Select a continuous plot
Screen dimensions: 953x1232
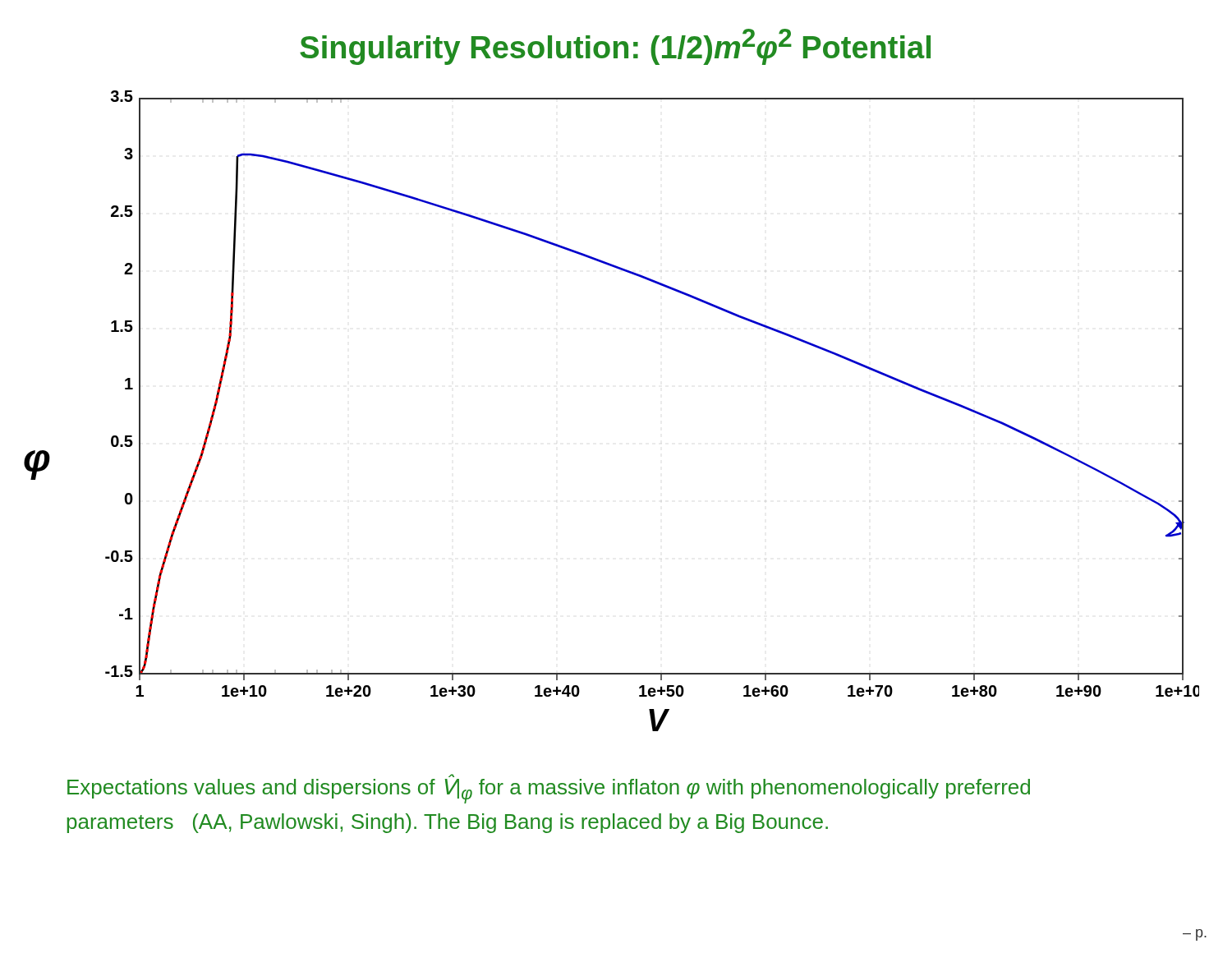point(632,411)
